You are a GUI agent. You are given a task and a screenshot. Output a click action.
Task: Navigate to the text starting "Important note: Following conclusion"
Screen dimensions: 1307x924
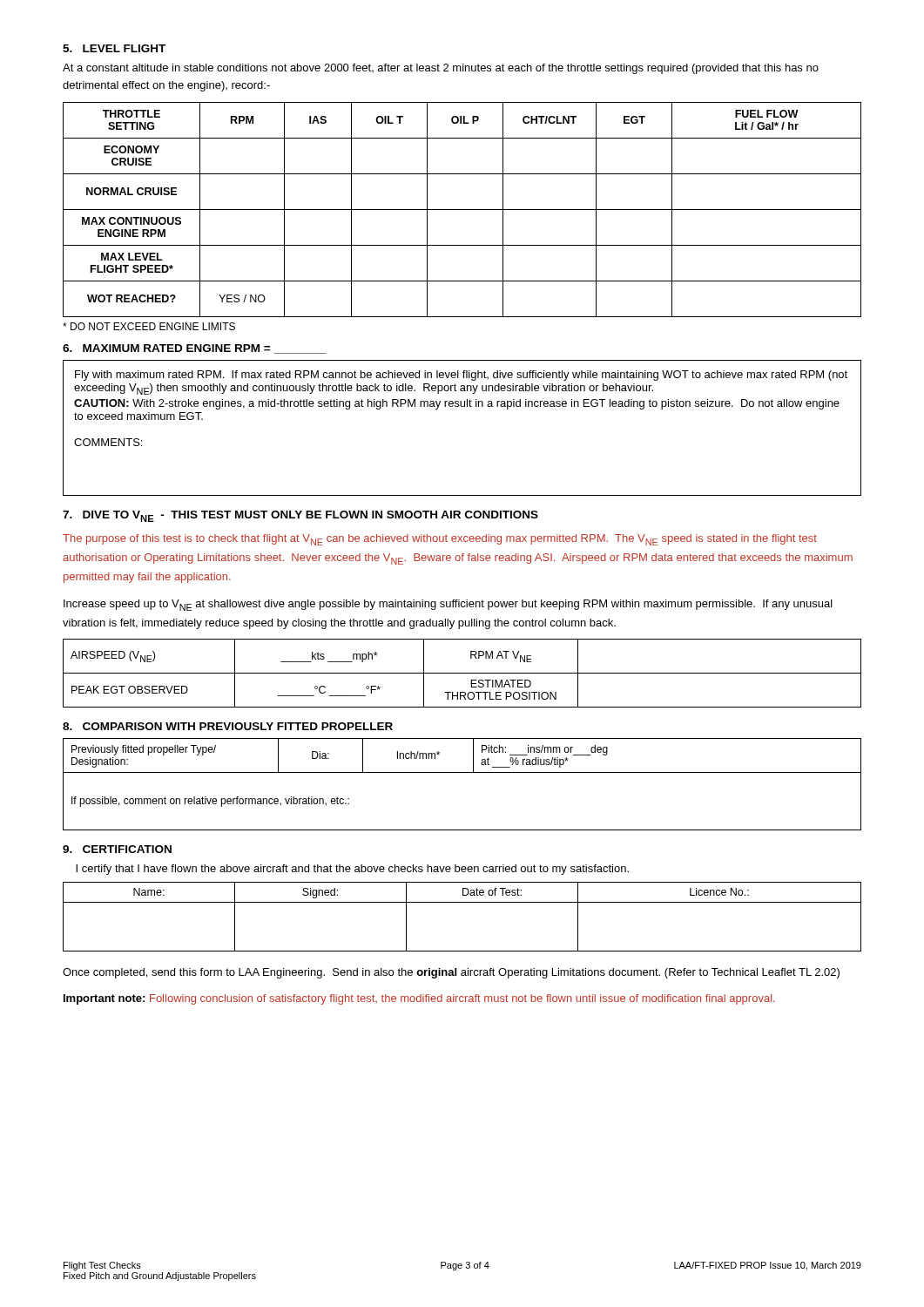(x=419, y=998)
